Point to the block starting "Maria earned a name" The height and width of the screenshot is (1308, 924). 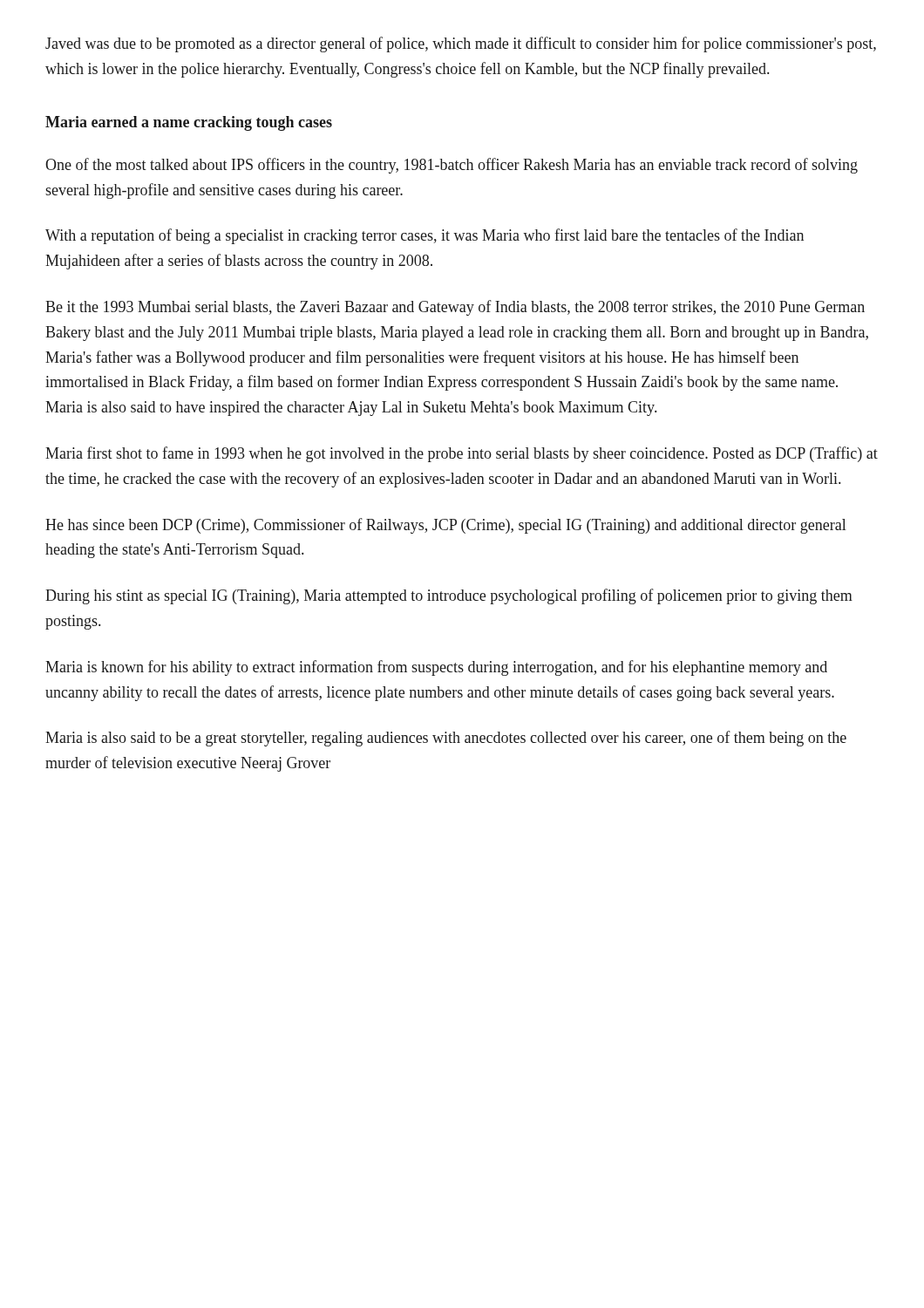(x=189, y=122)
